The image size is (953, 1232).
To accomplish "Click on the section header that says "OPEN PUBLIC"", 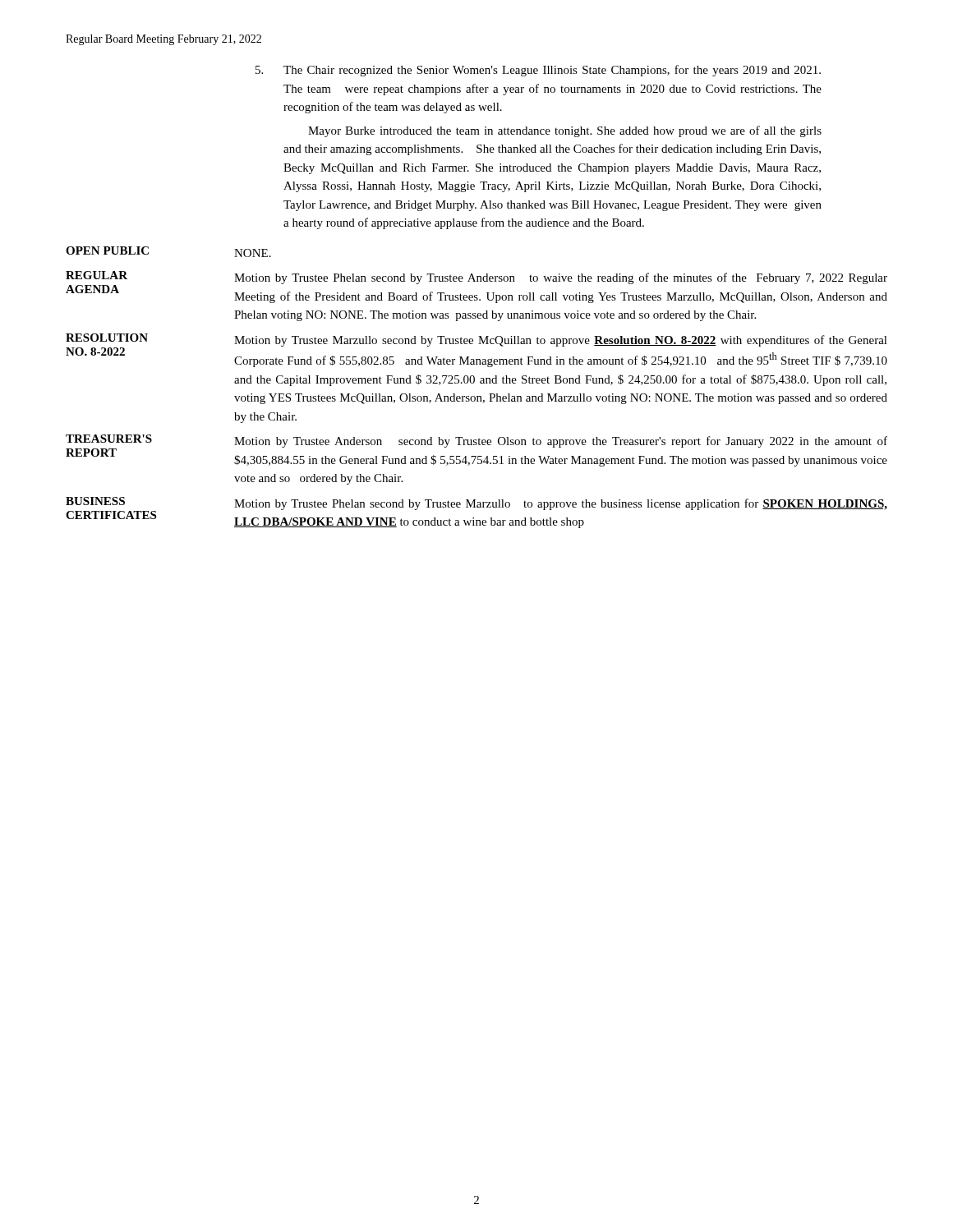I will [x=108, y=250].
